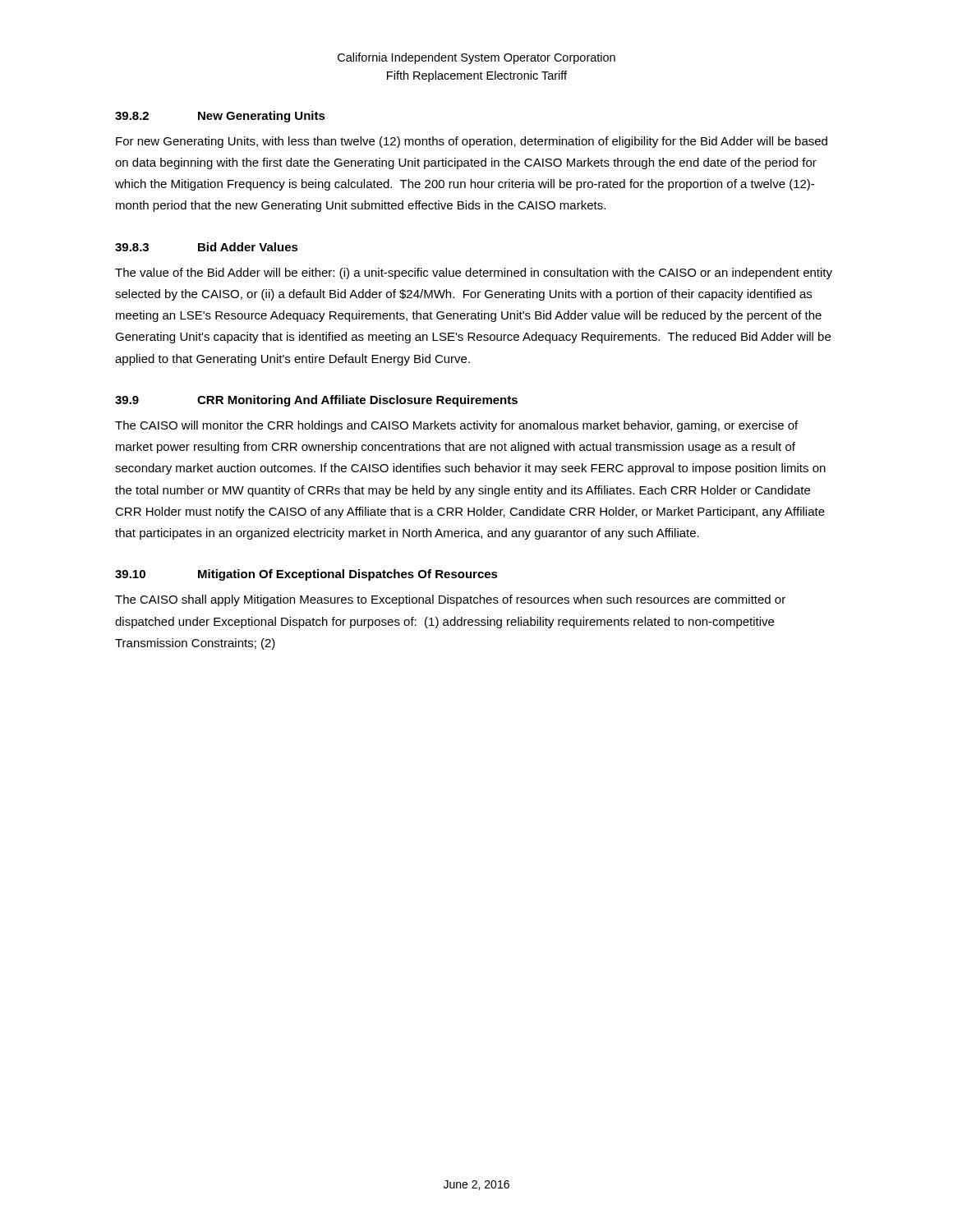Locate the text block that reads "The CAISO shall apply"
953x1232 pixels.
pyautogui.click(x=476, y=621)
